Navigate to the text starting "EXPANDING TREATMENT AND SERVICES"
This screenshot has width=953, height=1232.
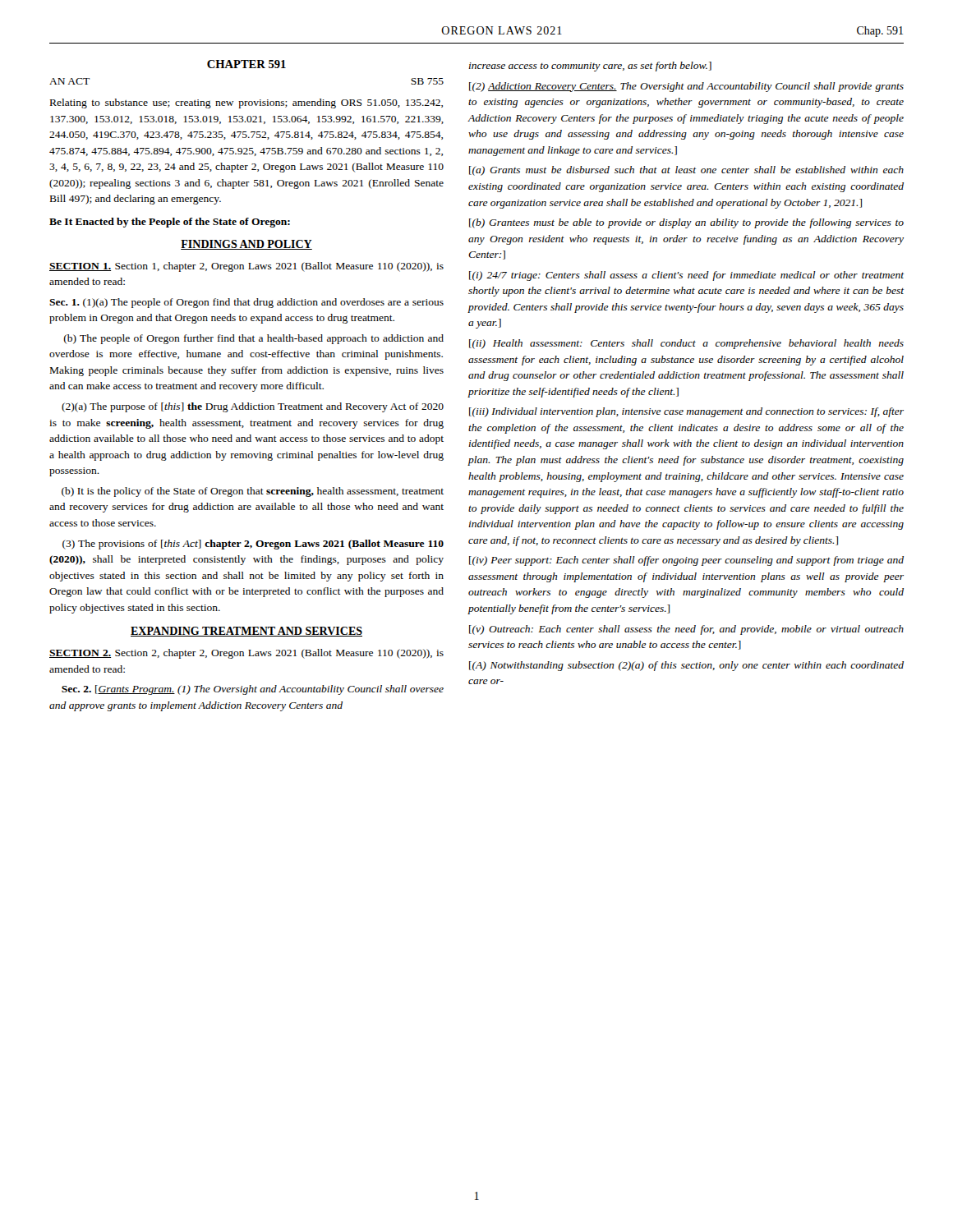(246, 631)
